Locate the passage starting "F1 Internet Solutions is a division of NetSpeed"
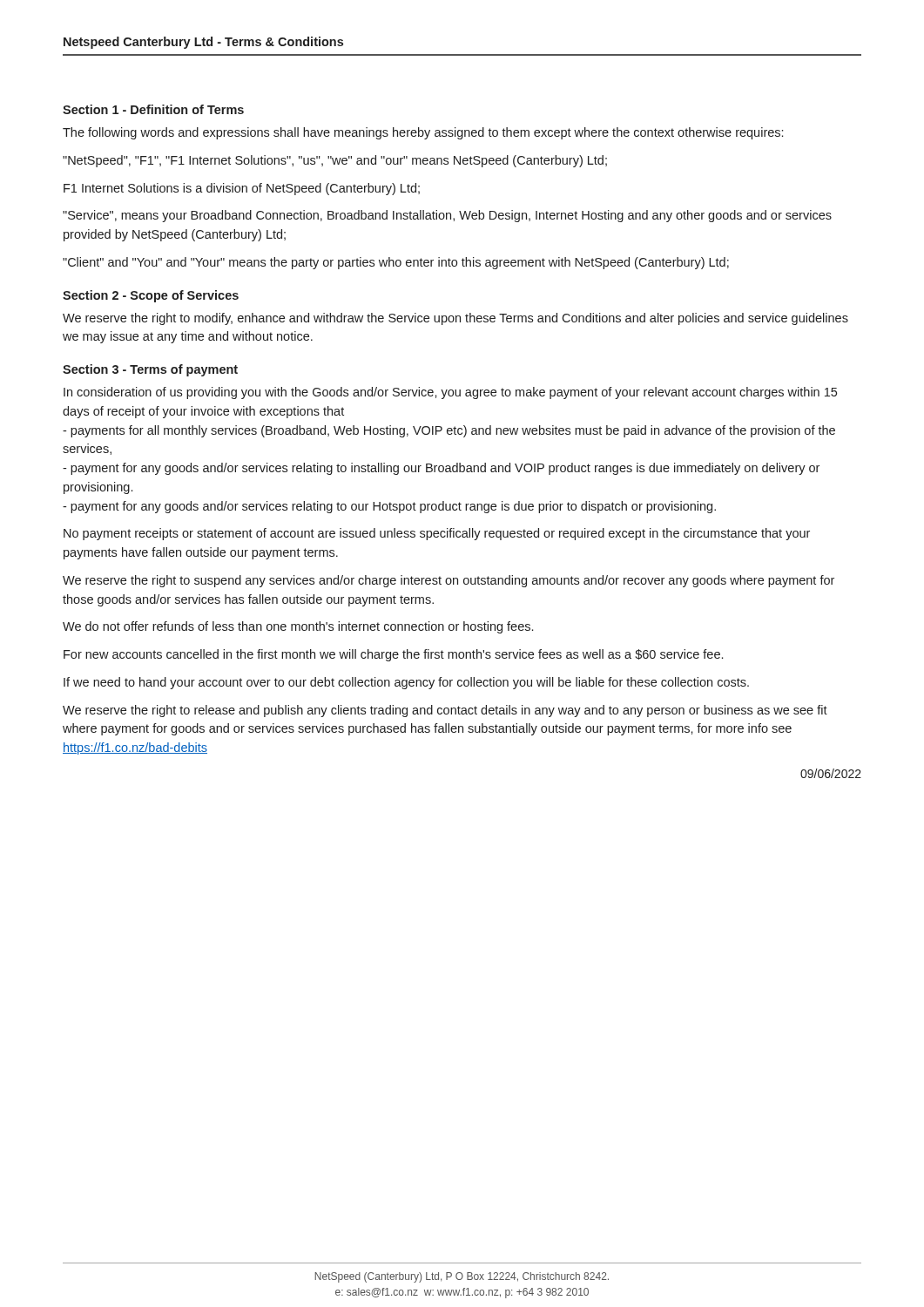The width and height of the screenshot is (924, 1307). (242, 188)
